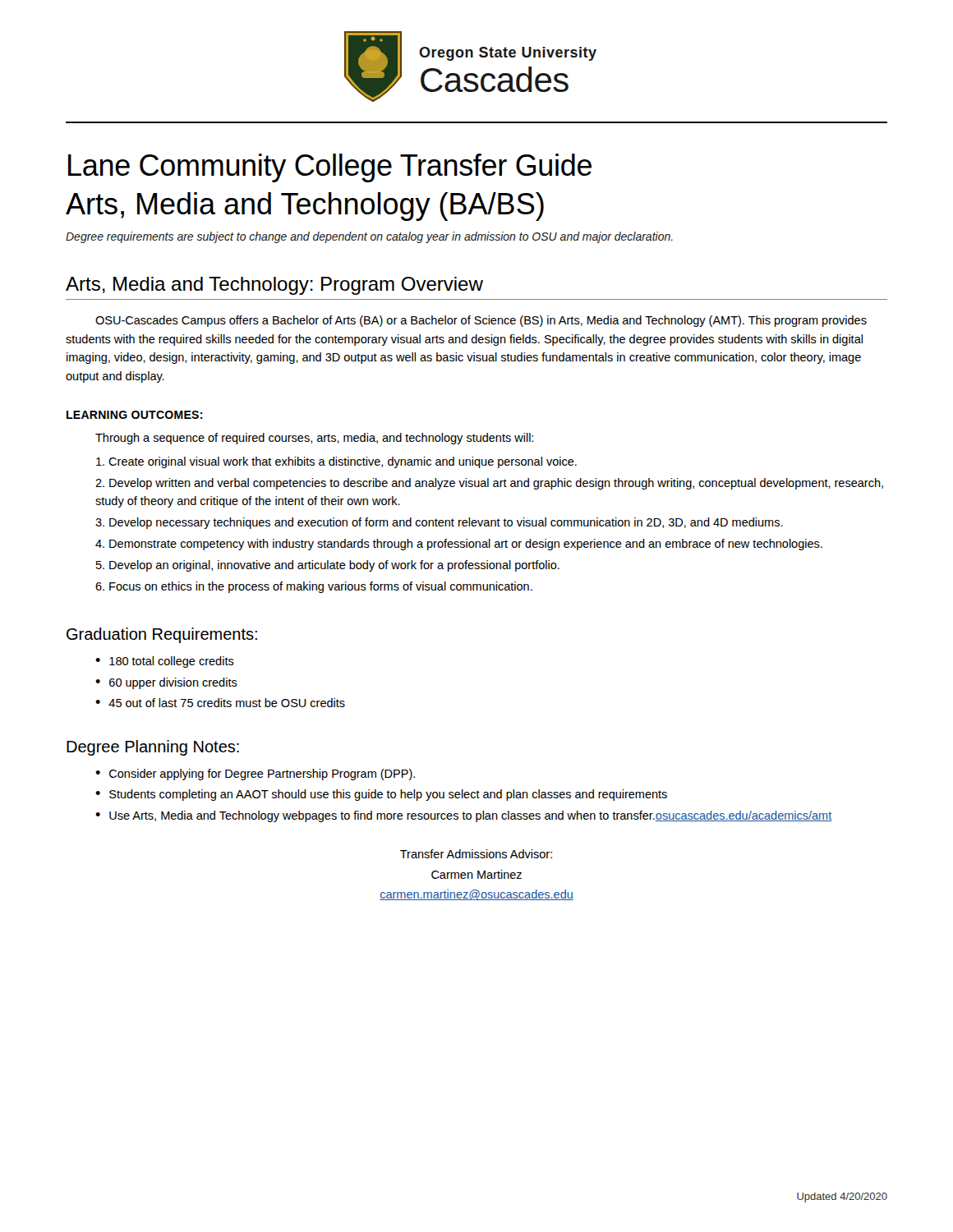Find the section header containing "Arts, Media and Technology:"
Image resolution: width=953 pixels, height=1232 pixels.
(274, 284)
